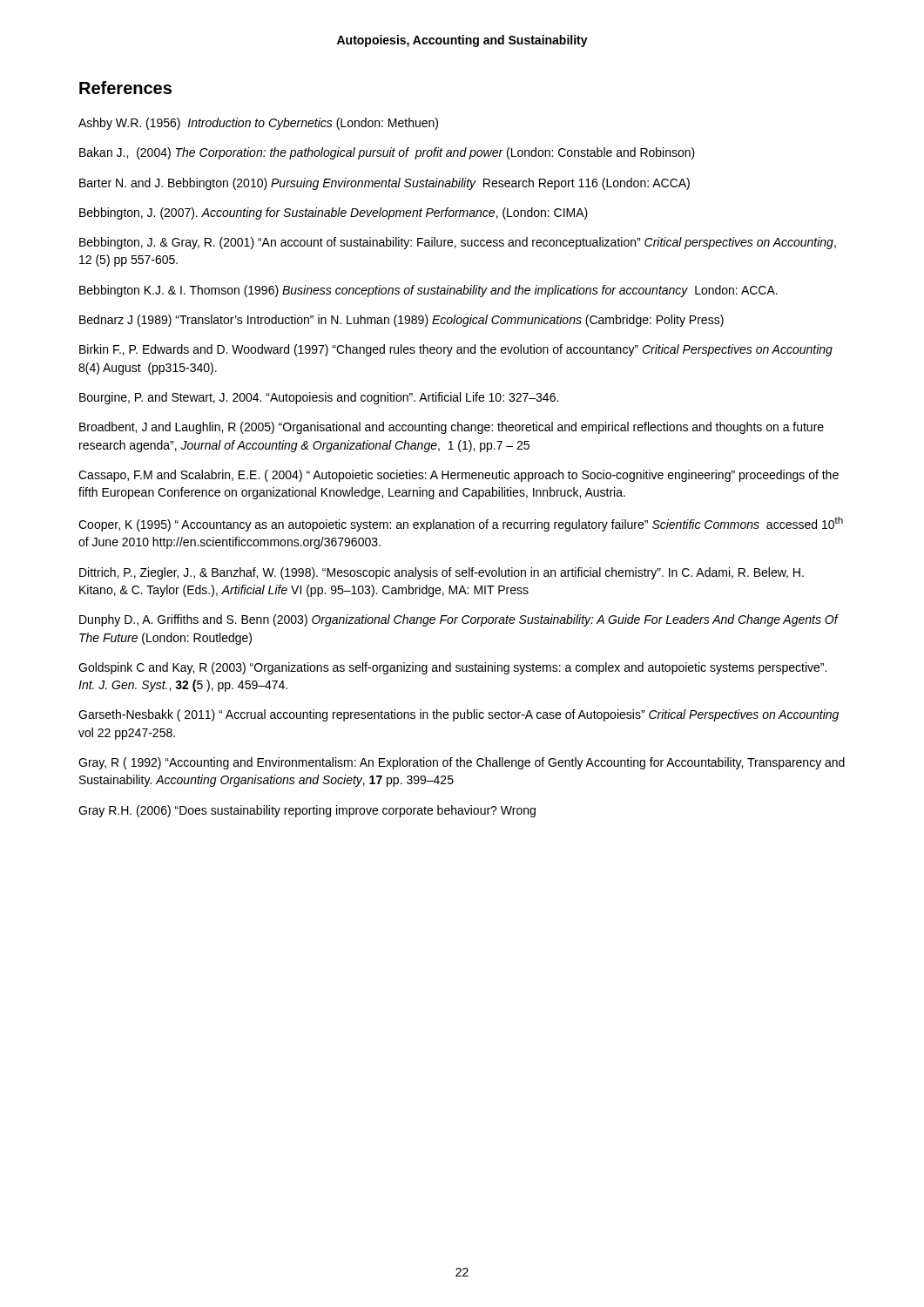The height and width of the screenshot is (1307, 924).
Task: Locate the block of text that opens with "Gray, R ( 1992) “Accounting"
Action: (x=462, y=771)
